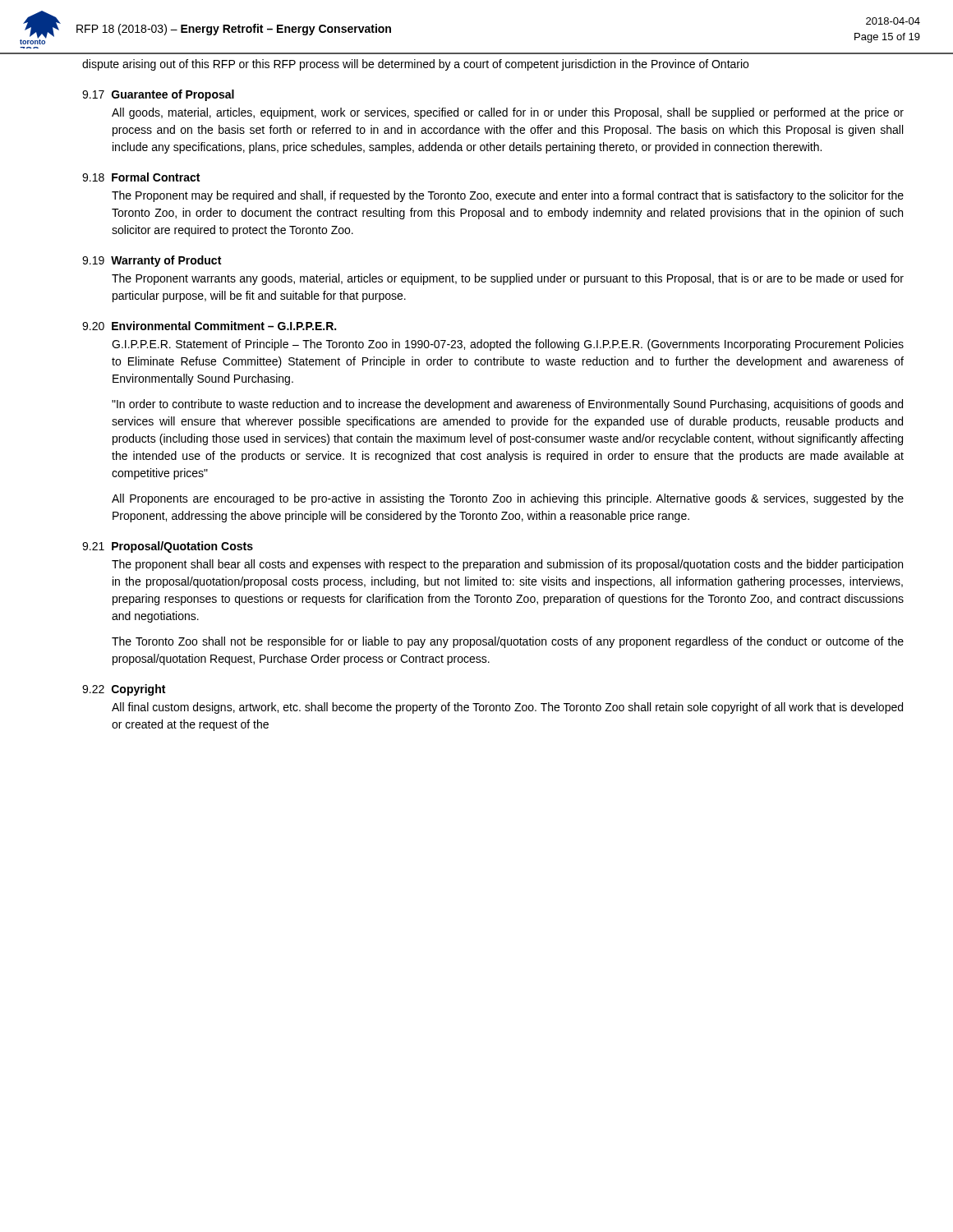Locate the text block that says "The Proponent warrants any goods, material, articles"

508,287
